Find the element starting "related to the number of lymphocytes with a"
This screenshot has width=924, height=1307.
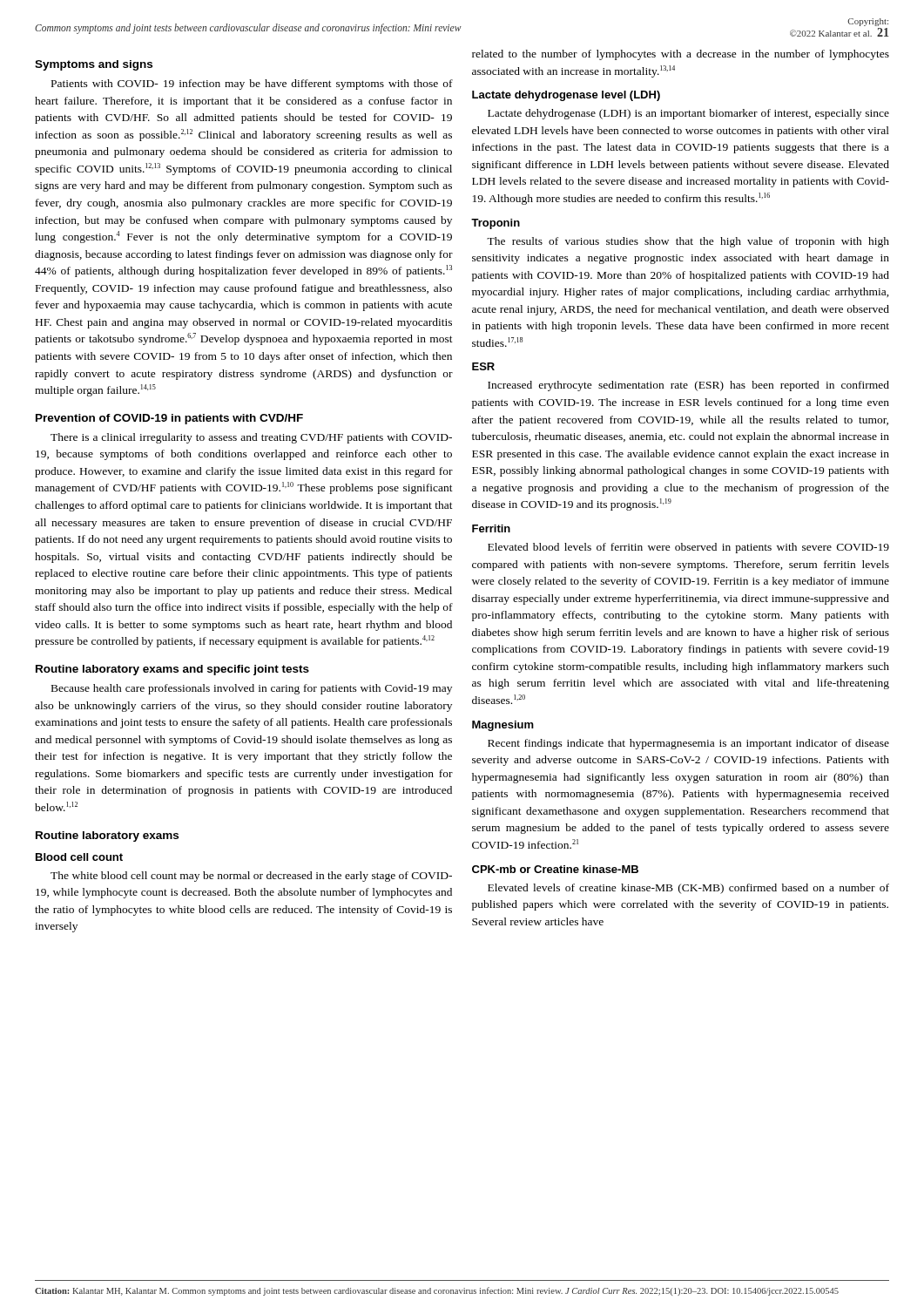point(680,62)
